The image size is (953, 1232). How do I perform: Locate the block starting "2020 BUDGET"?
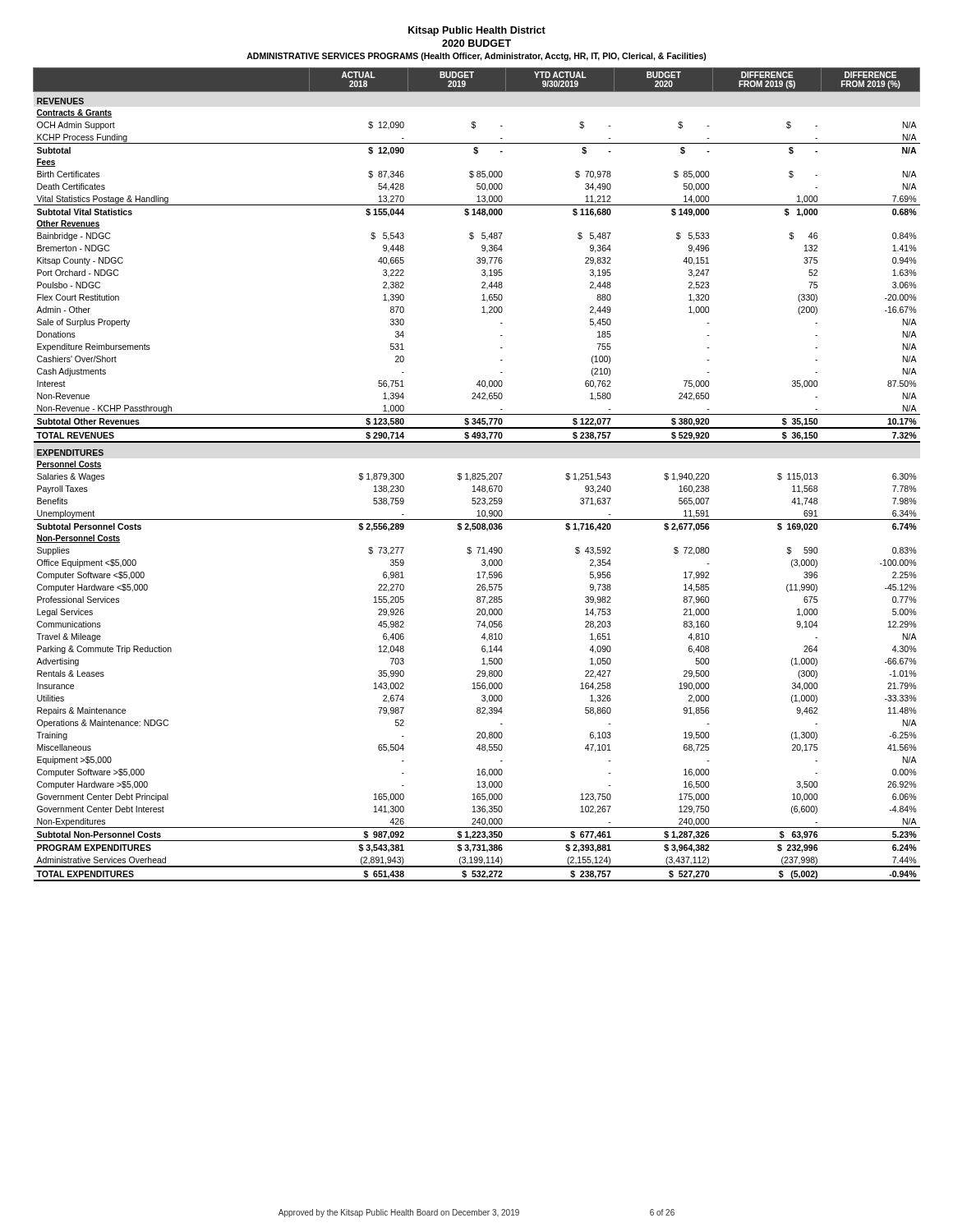[476, 44]
